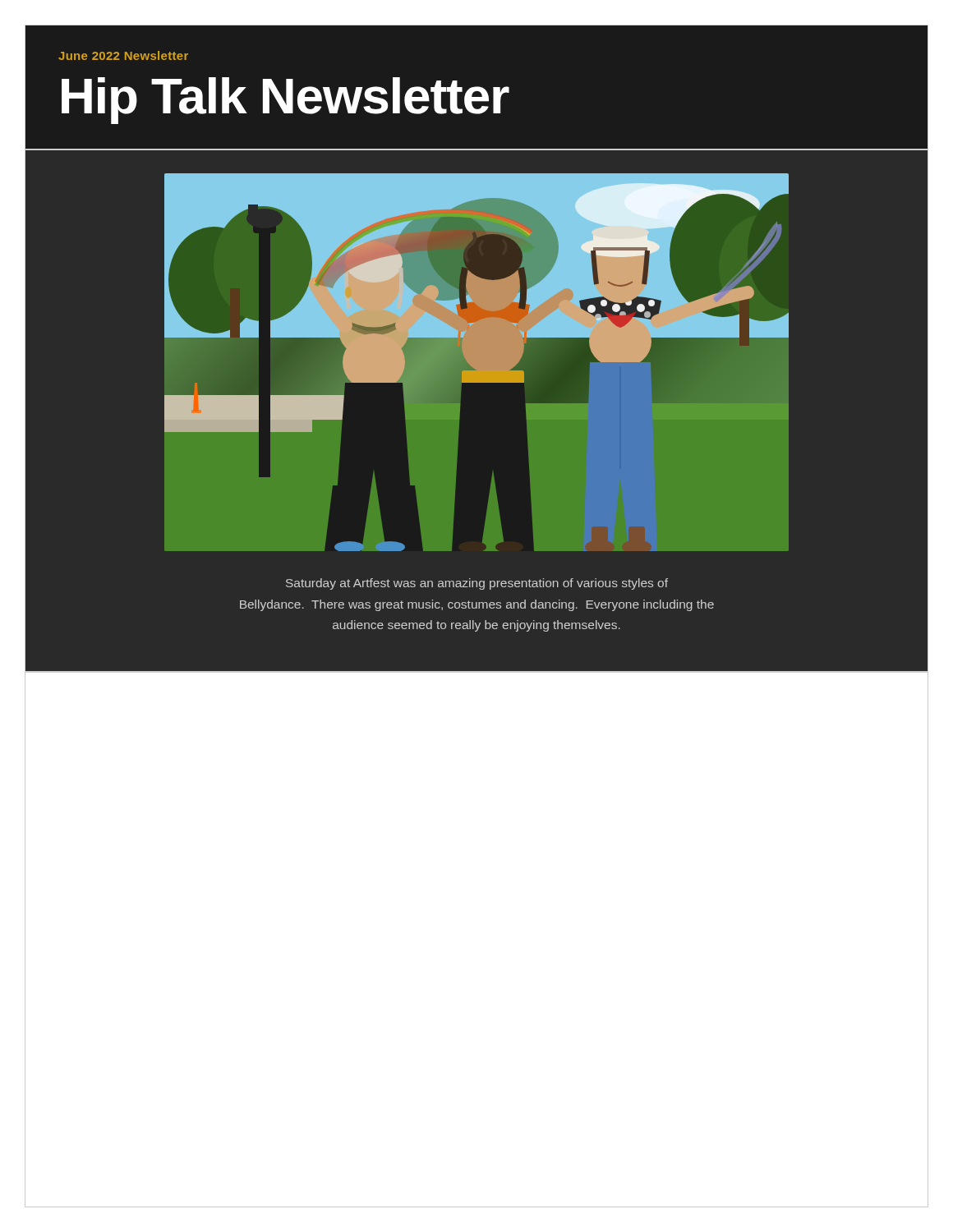
Task: Find the text block starting "Hip Talk Newsletter"
Action: tap(476, 96)
